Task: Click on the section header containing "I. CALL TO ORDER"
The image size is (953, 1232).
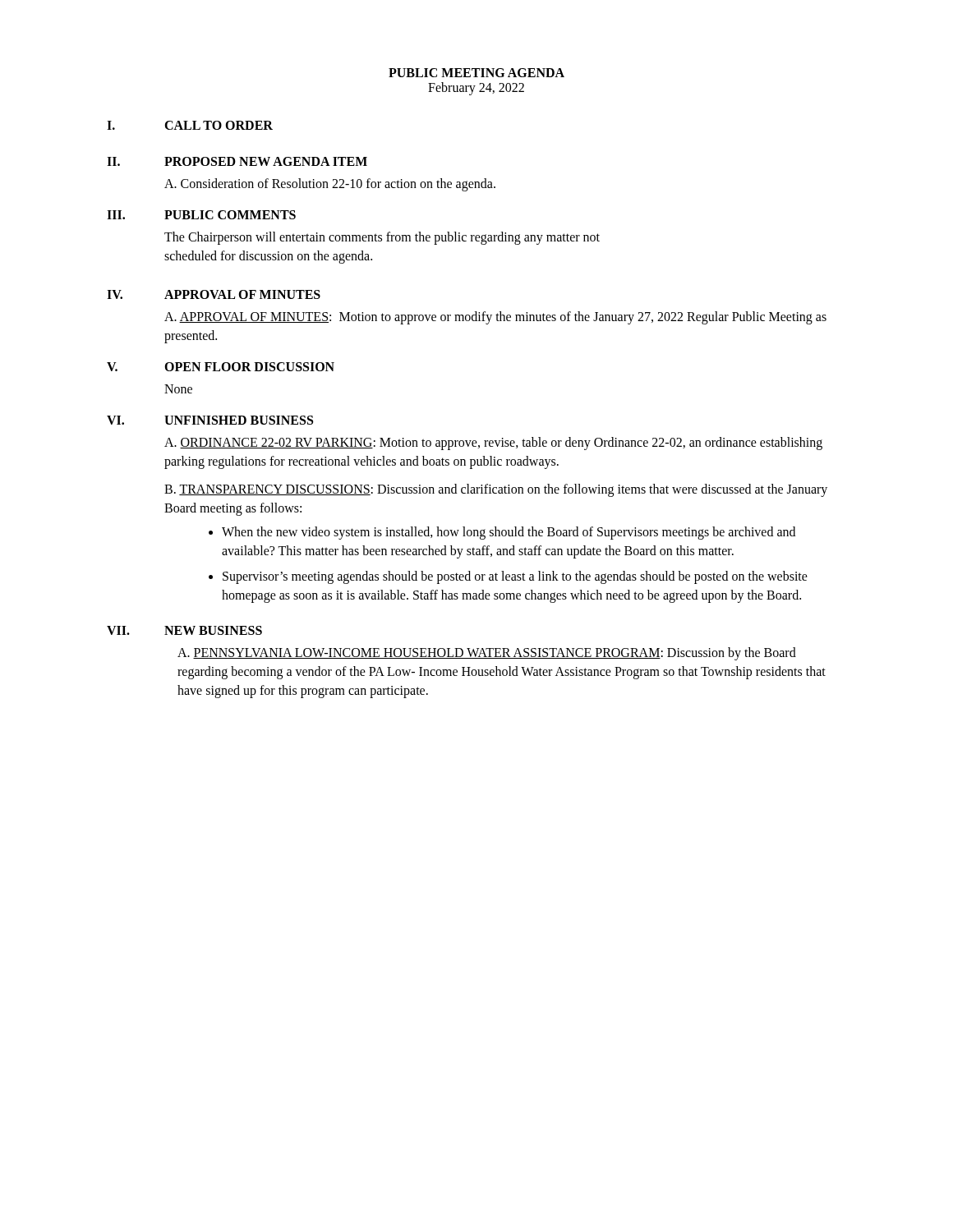Action: [x=190, y=126]
